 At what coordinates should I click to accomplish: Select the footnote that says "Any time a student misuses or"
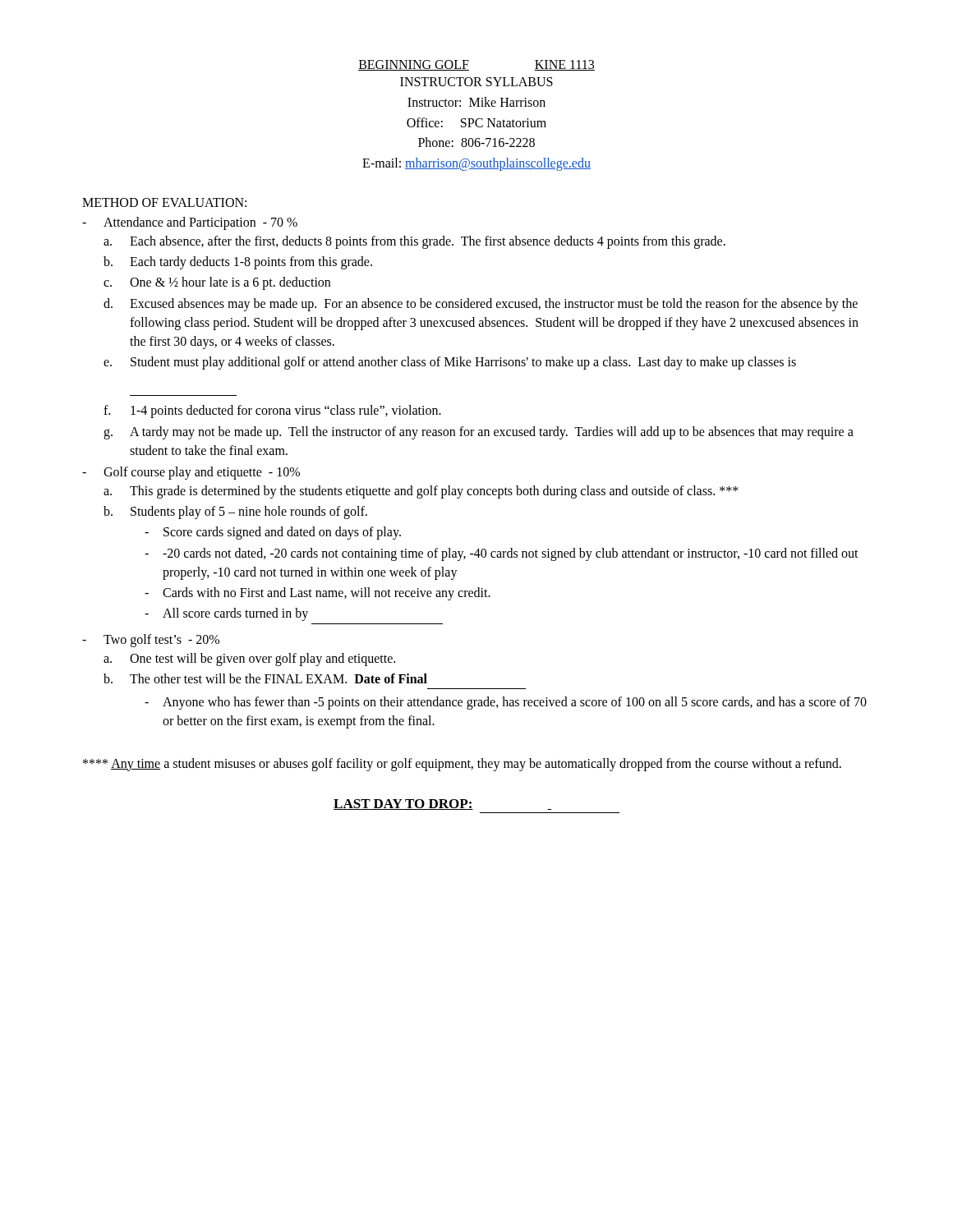pos(462,763)
